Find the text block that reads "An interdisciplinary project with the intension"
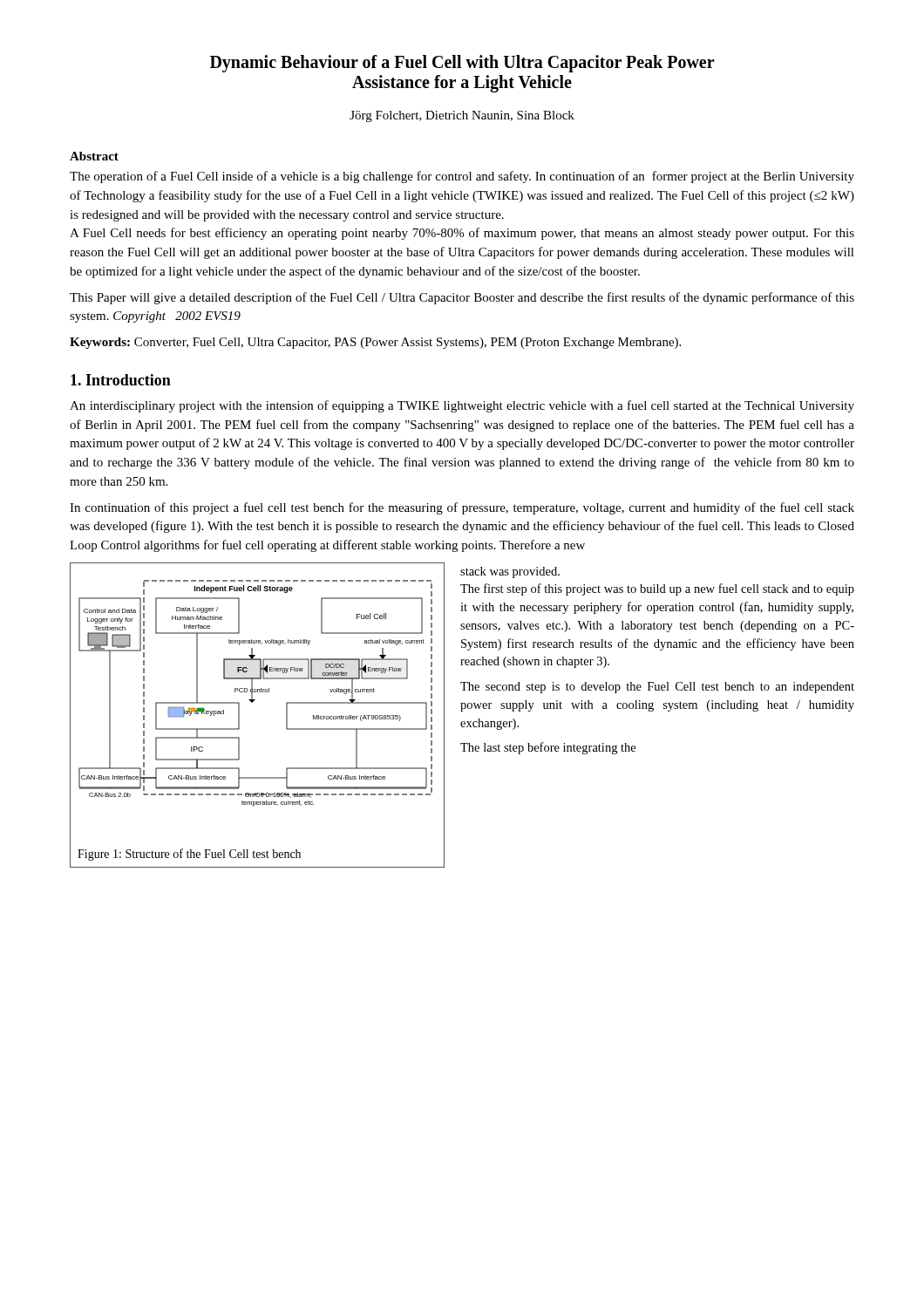This screenshot has height=1308, width=924. (x=462, y=443)
